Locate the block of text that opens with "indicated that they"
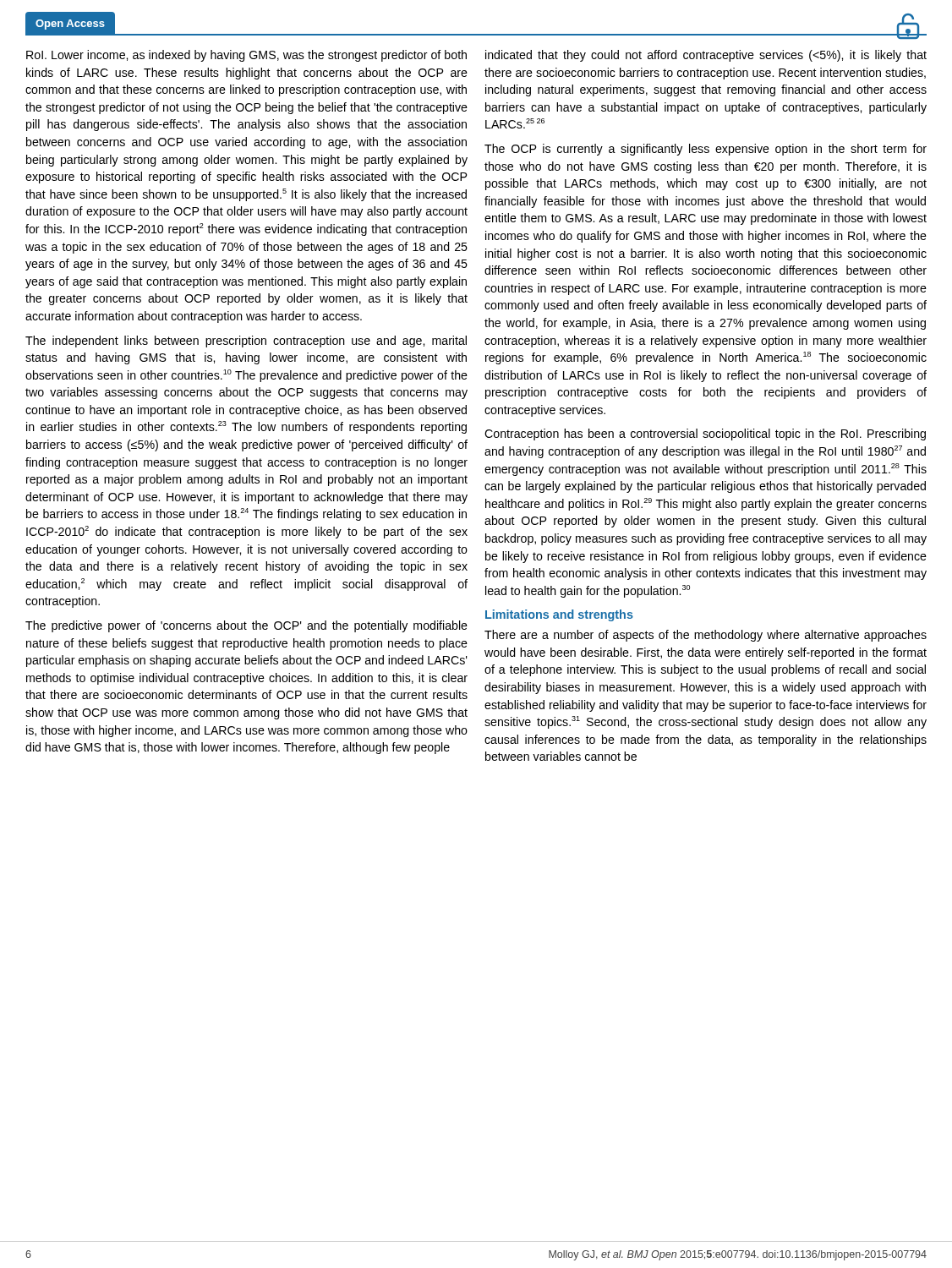 706,323
